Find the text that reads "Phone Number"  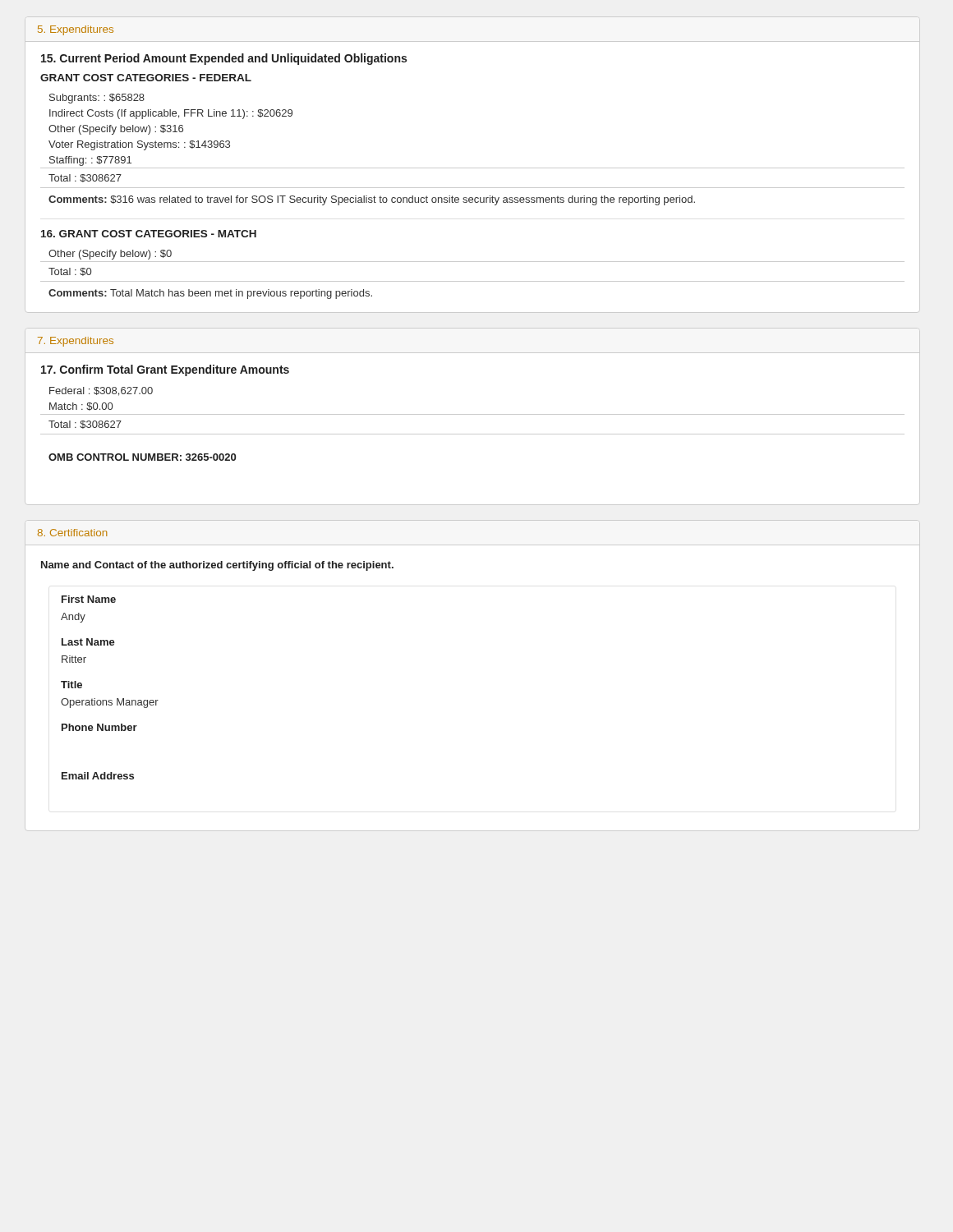coord(99,727)
